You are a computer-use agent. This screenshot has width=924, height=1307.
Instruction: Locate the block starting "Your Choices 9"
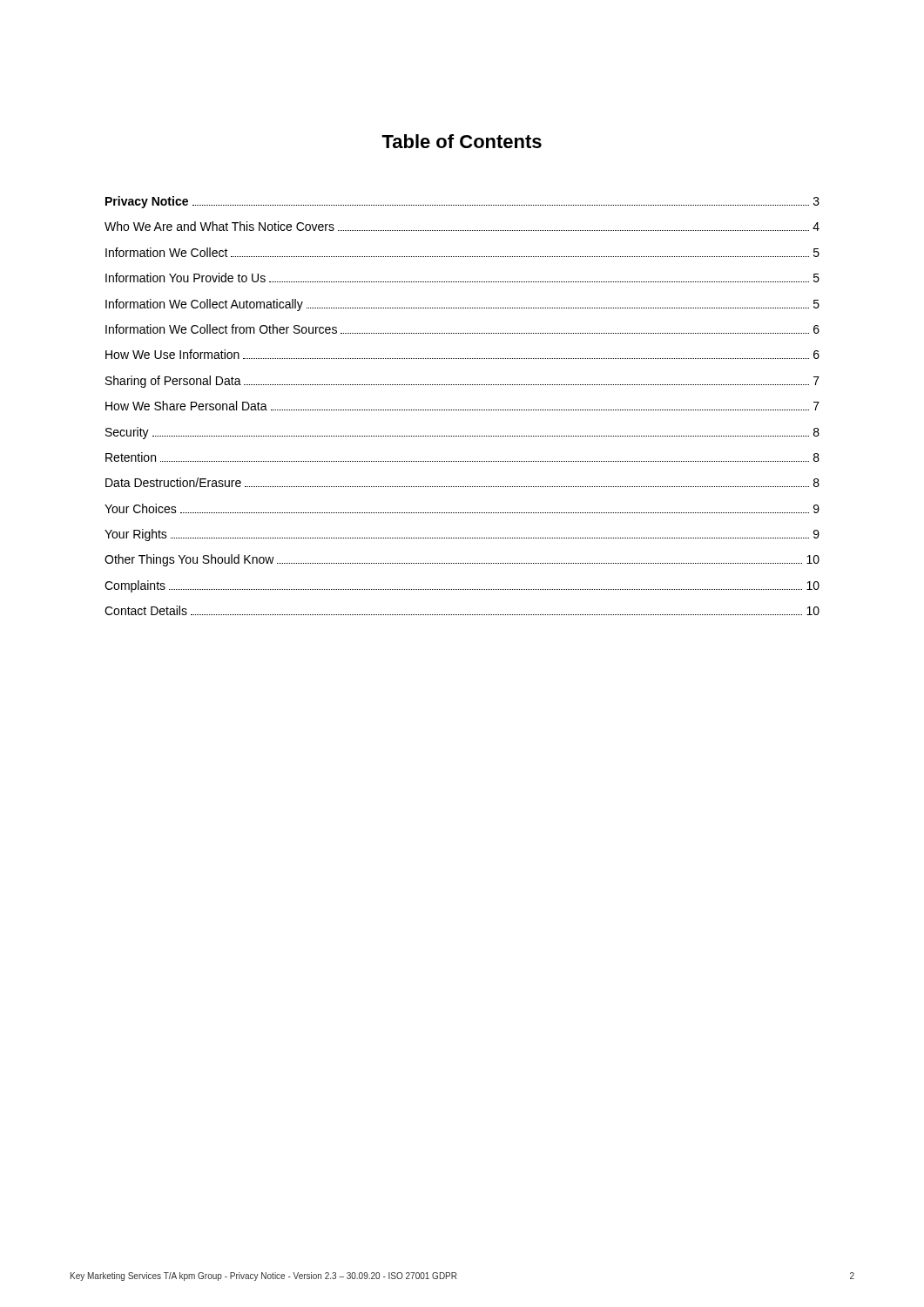point(462,509)
